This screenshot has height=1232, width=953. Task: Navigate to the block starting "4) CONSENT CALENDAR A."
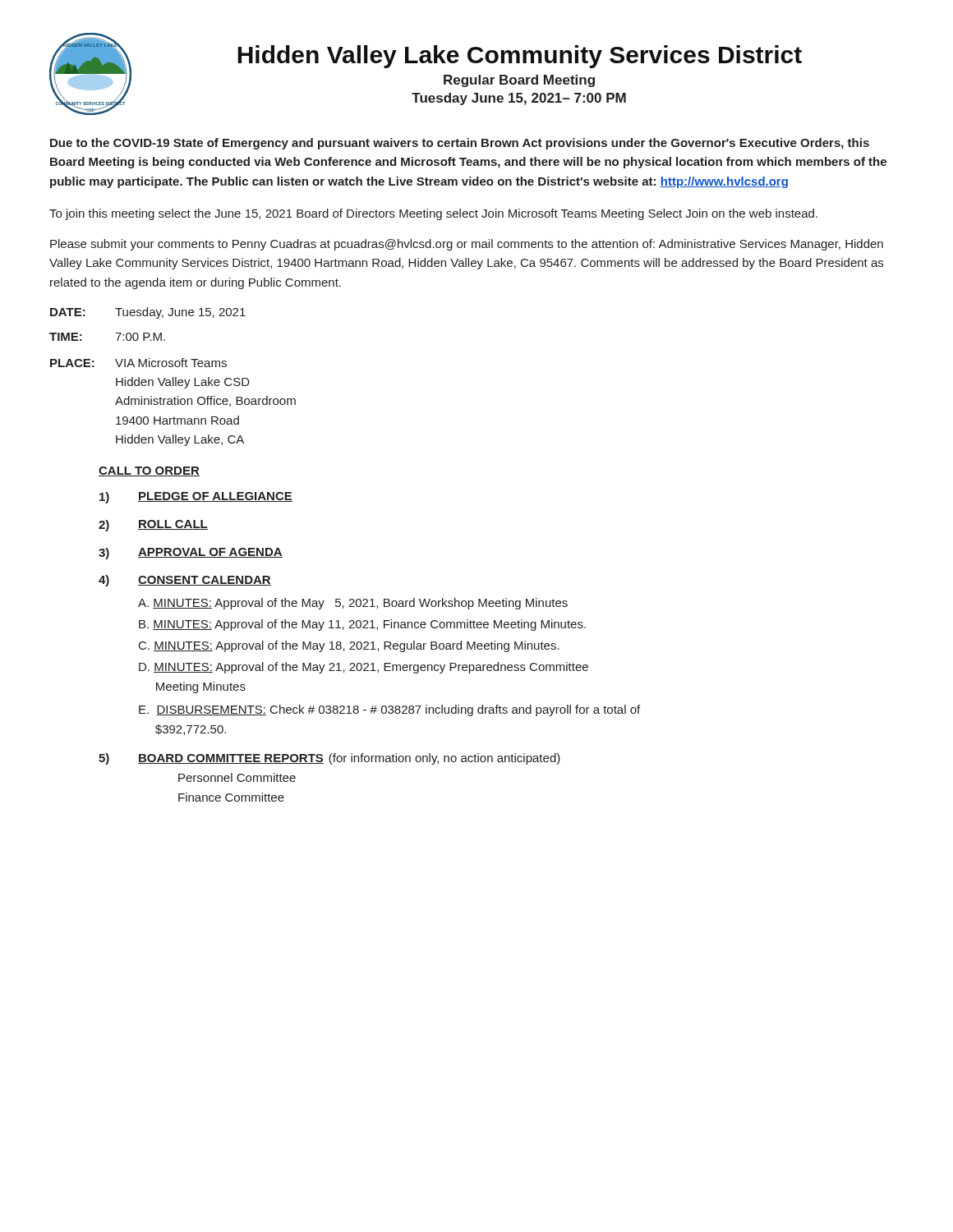(493, 656)
